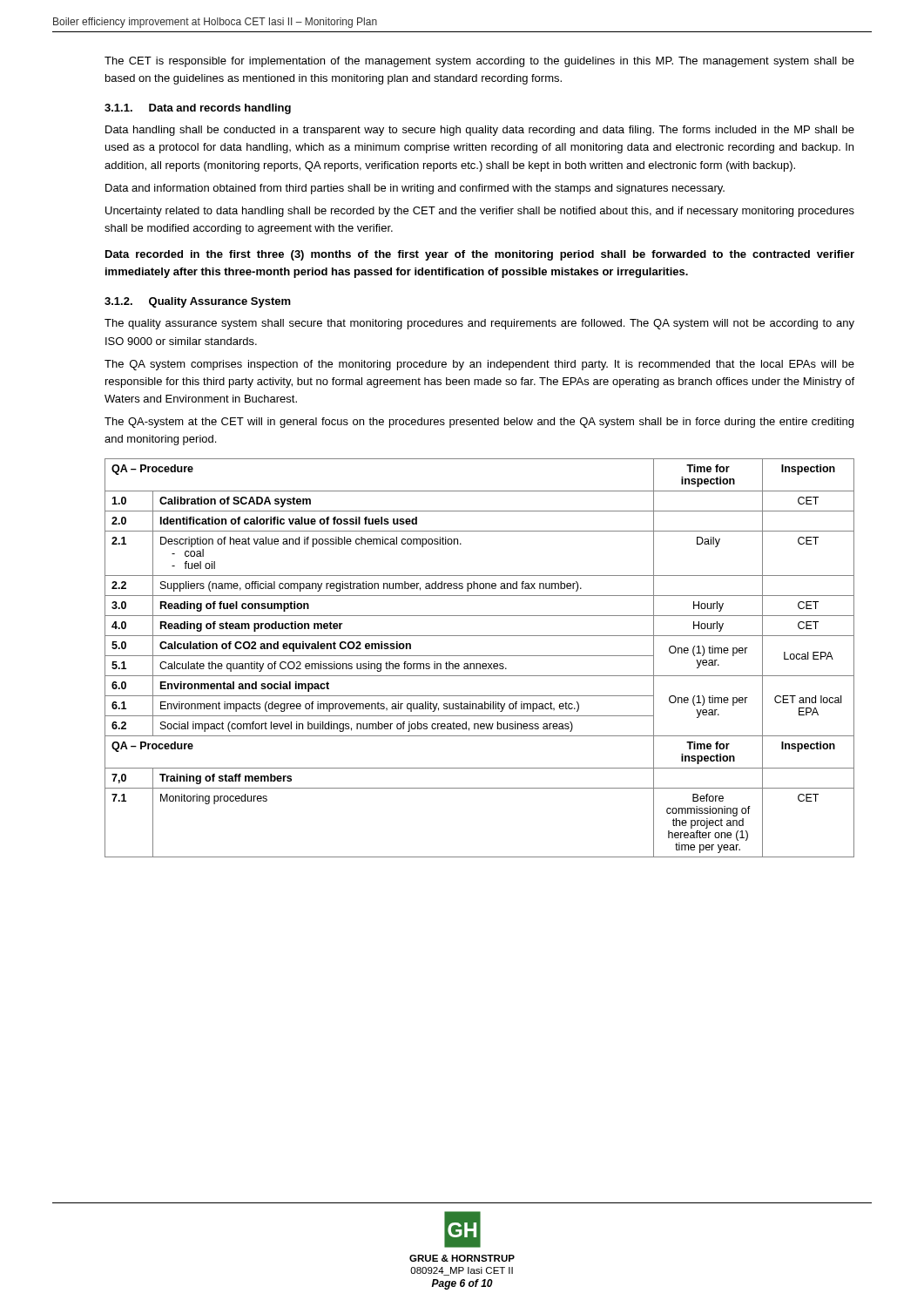Find the region starting "Uncertainty related to data handling shall be"
The width and height of the screenshot is (924, 1307).
pos(479,219)
